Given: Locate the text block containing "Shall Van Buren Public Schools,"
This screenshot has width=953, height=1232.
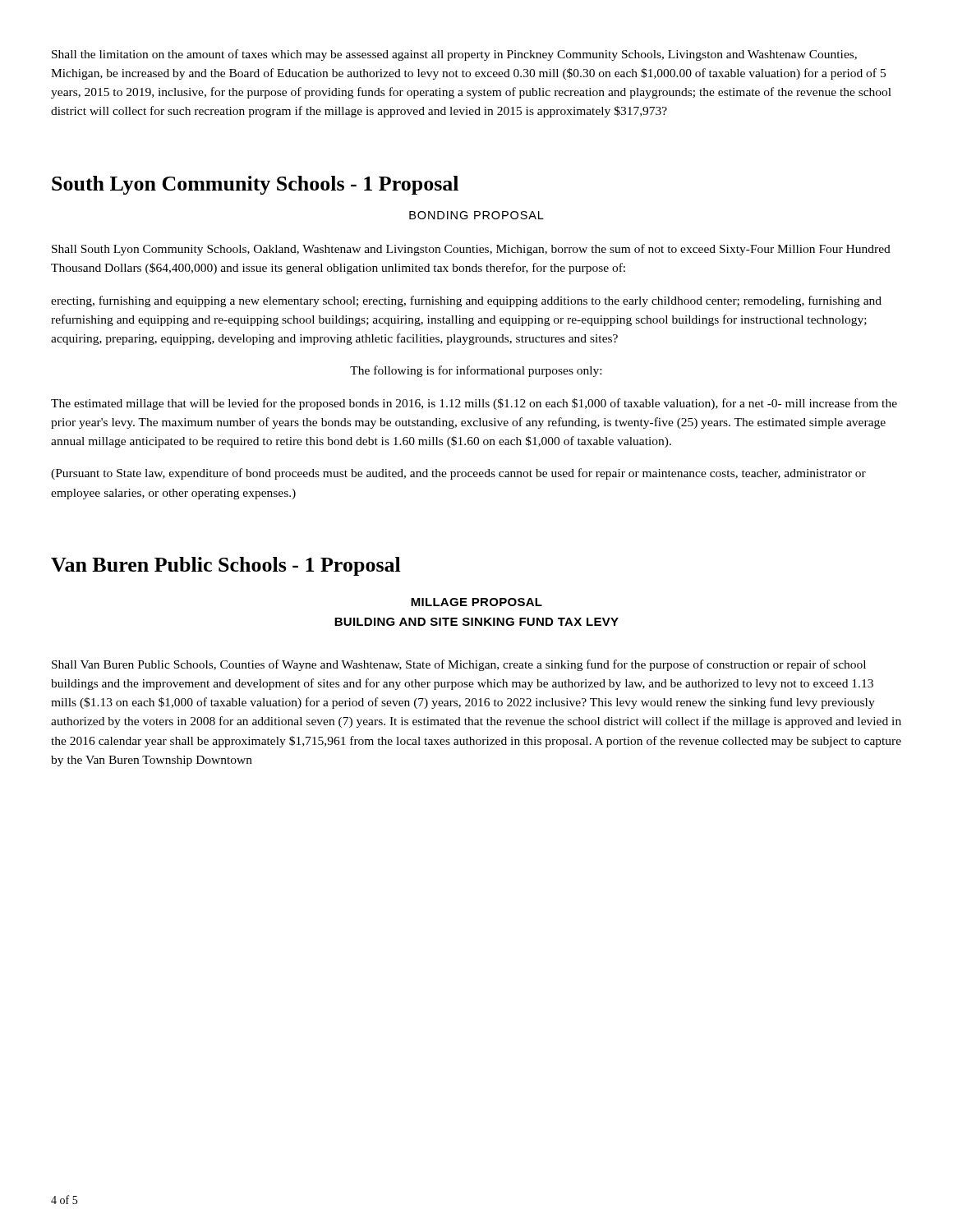Looking at the screenshot, I should click(476, 712).
